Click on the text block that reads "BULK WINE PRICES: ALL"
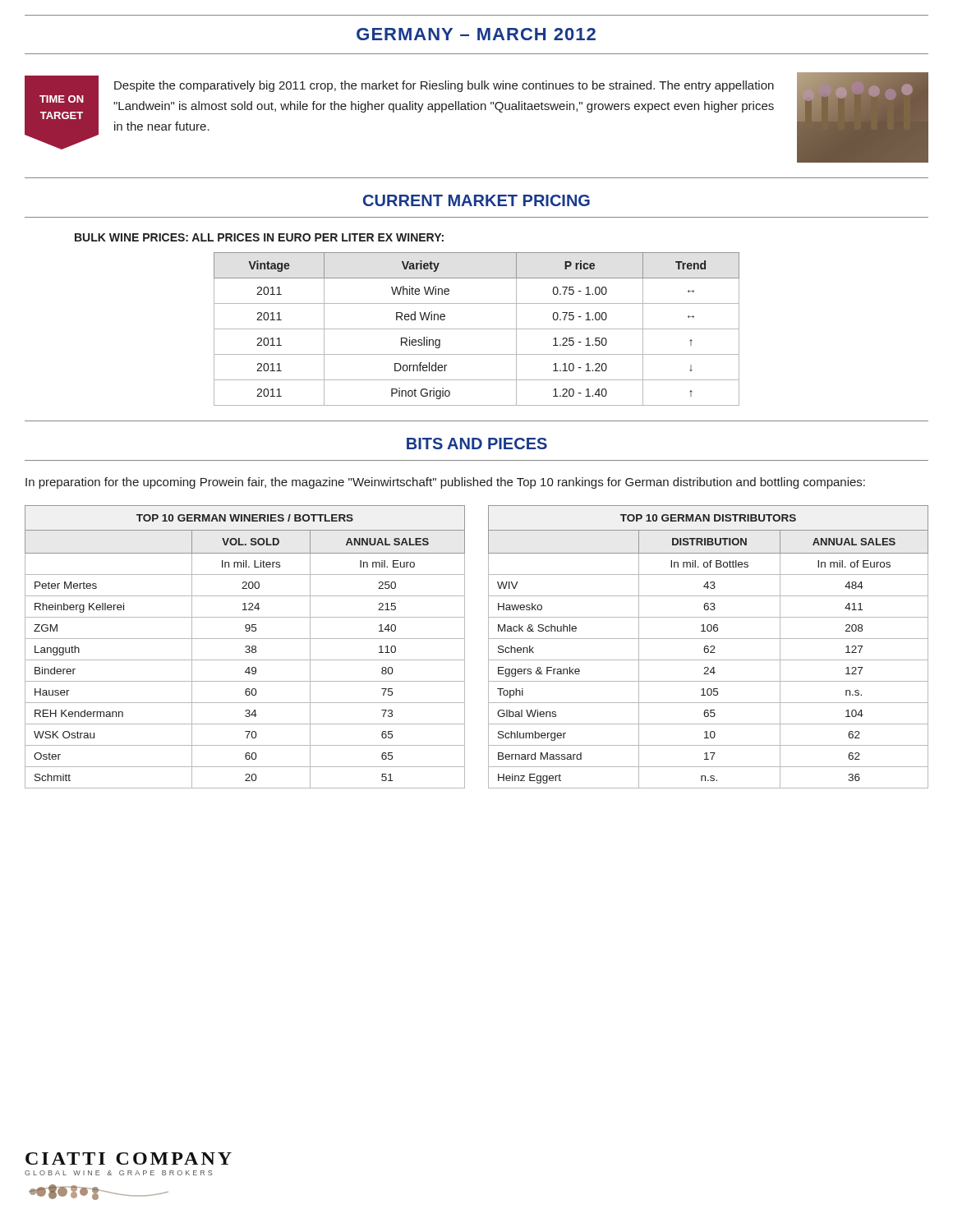953x1232 pixels. coord(259,237)
